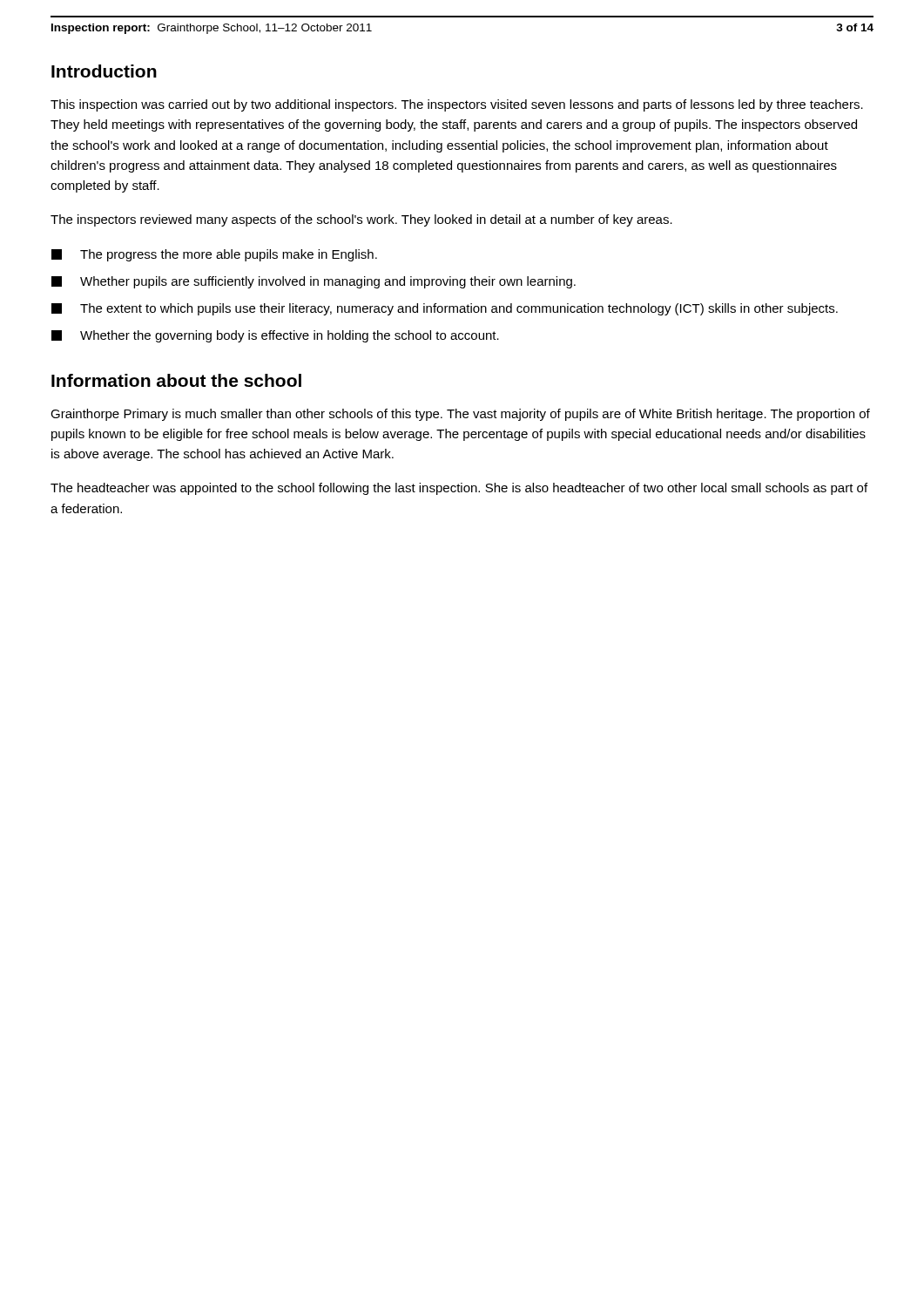Viewport: 924px width, 1307px height.
Task: Find the text block that says "The inspectors reviewed many"
Action: click(362, 219)
